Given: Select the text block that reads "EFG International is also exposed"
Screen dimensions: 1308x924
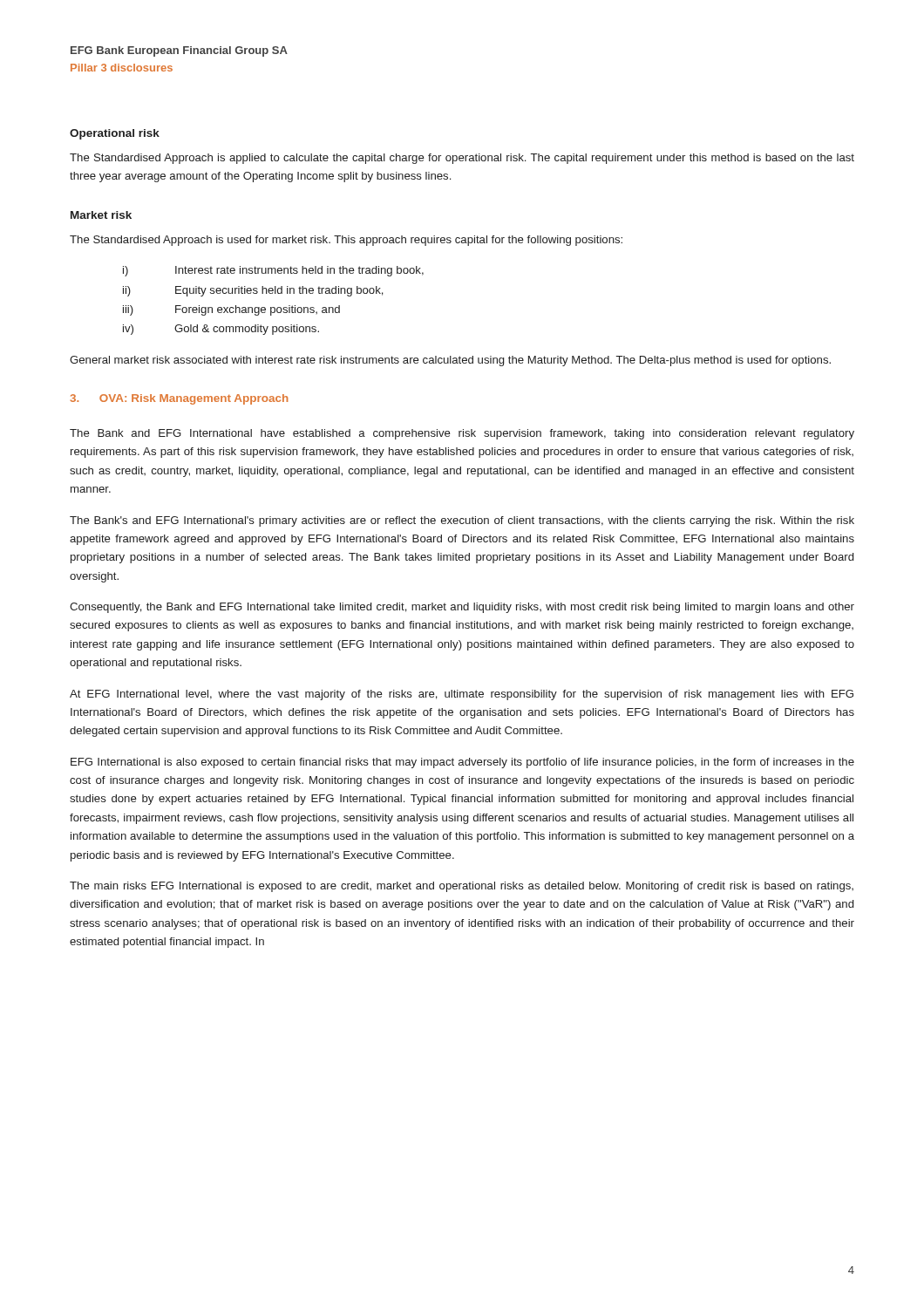Looking at the screenshot, I should 462,808.
